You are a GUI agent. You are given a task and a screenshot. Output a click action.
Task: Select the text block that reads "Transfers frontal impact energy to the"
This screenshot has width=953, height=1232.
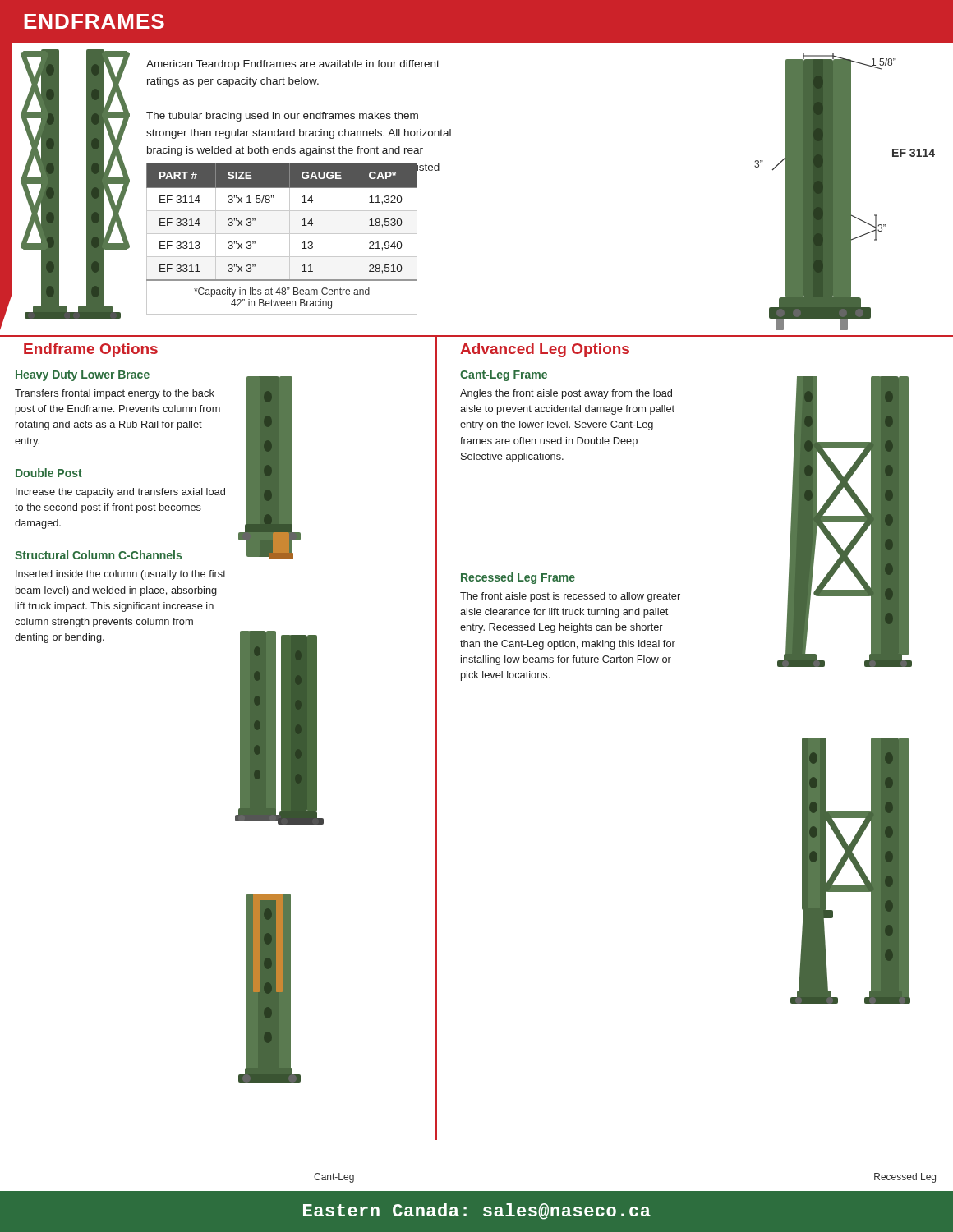pos(122,417)
